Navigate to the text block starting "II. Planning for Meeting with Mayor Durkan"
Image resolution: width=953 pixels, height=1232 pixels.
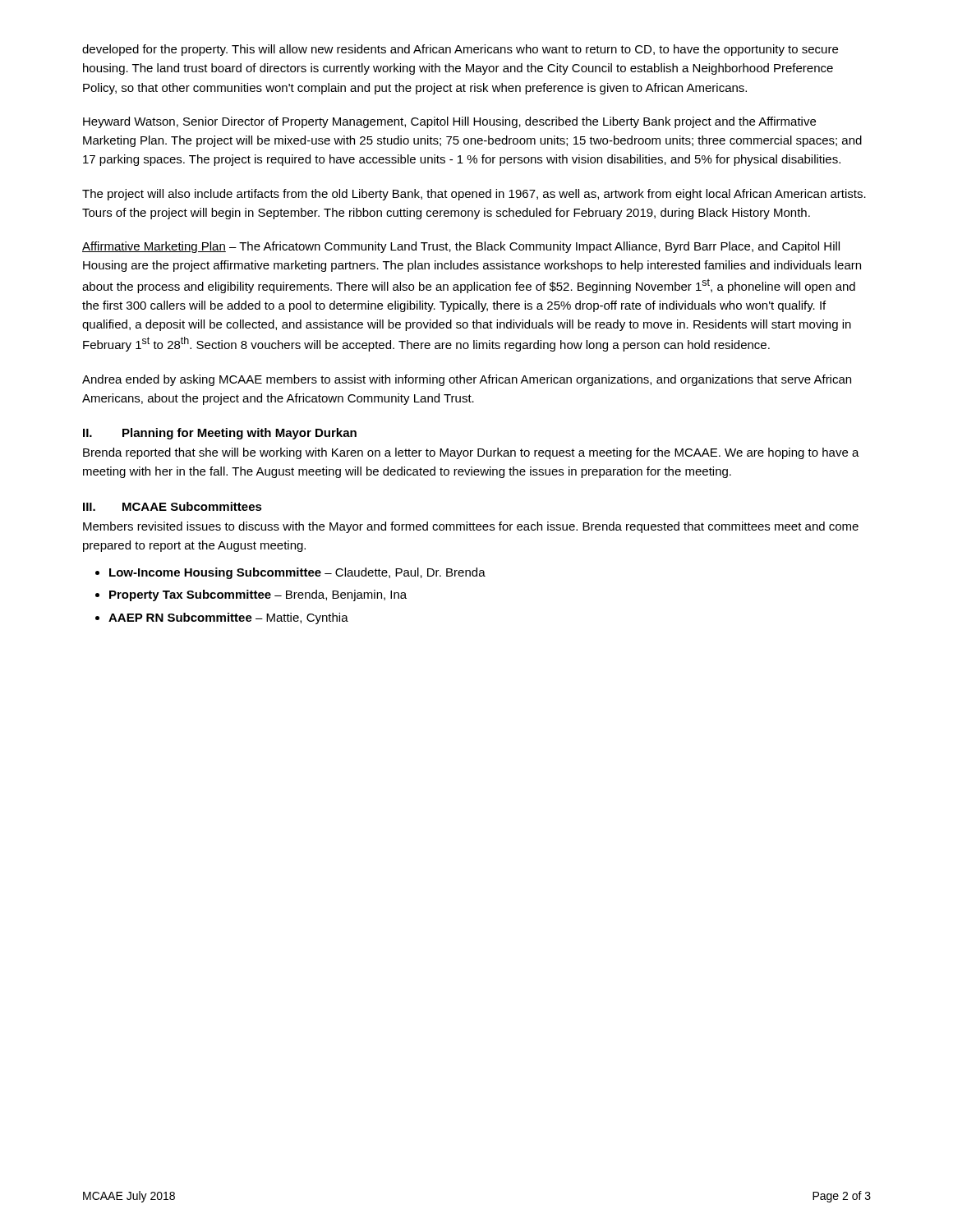click(x=220, y=432)
